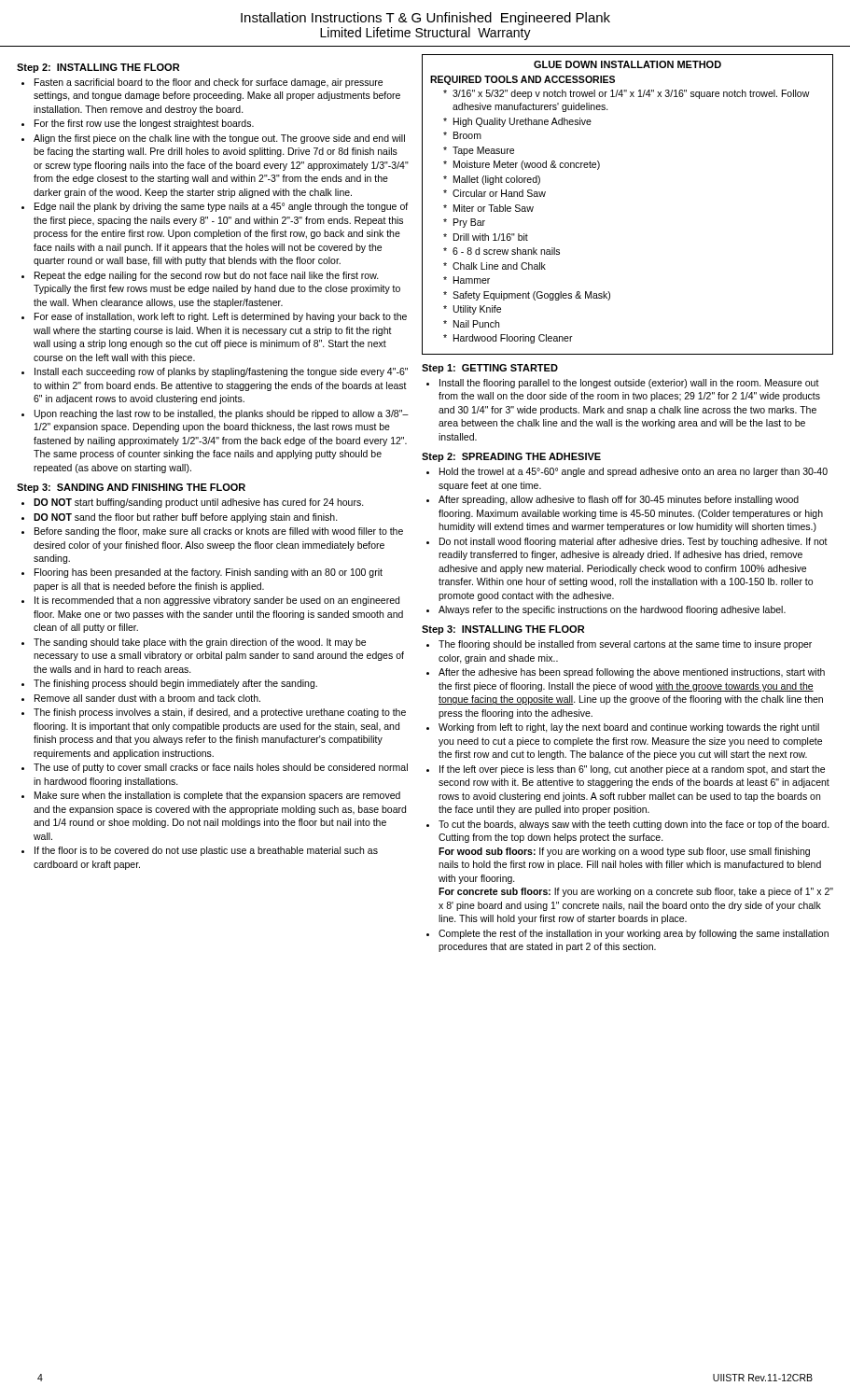Point to the text starting "Do not install wood flooring material after adhesive"
This screenshot has height=1400, width=850.
point(633,568)
